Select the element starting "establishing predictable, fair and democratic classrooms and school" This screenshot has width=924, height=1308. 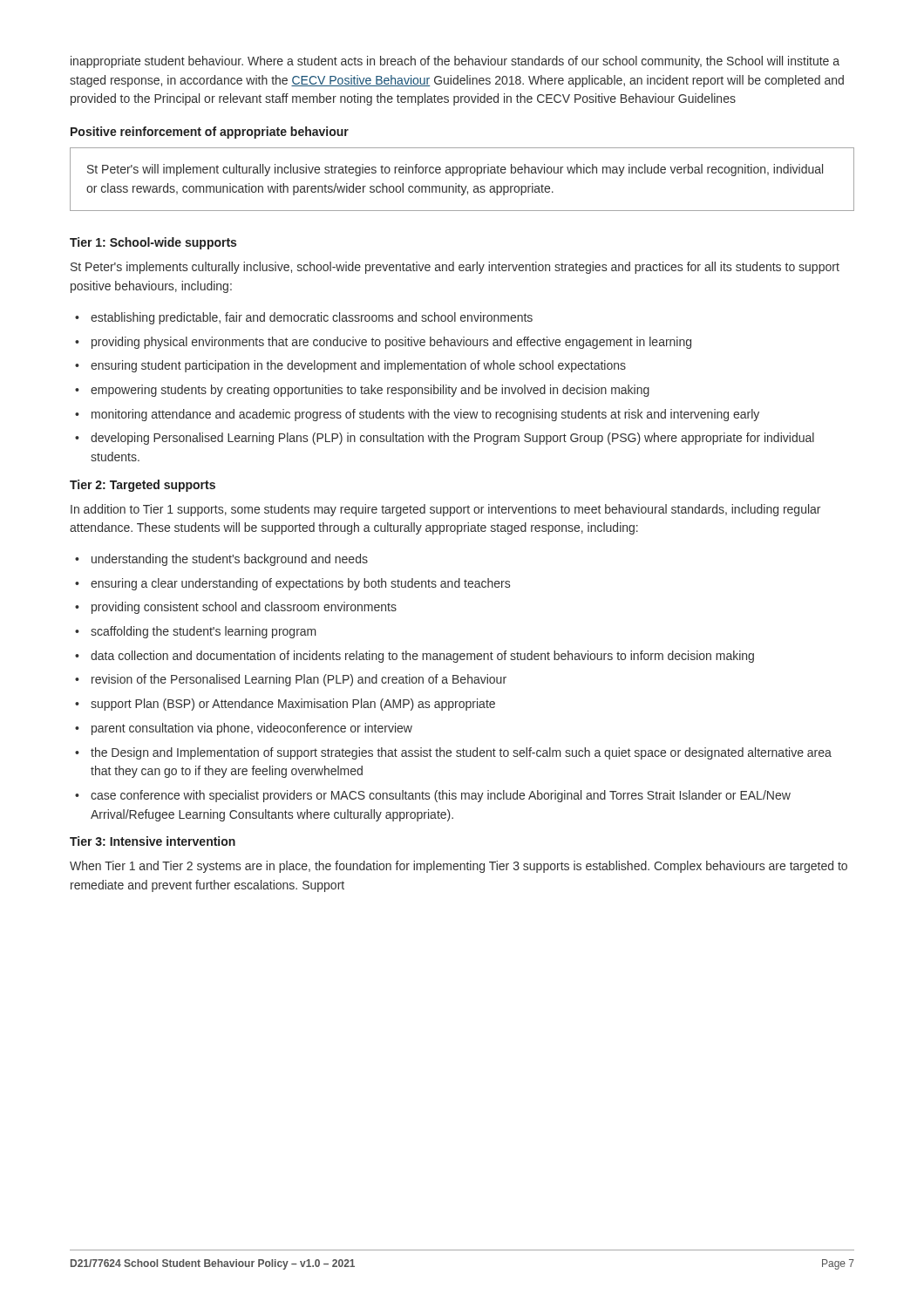tap(312, 317)
